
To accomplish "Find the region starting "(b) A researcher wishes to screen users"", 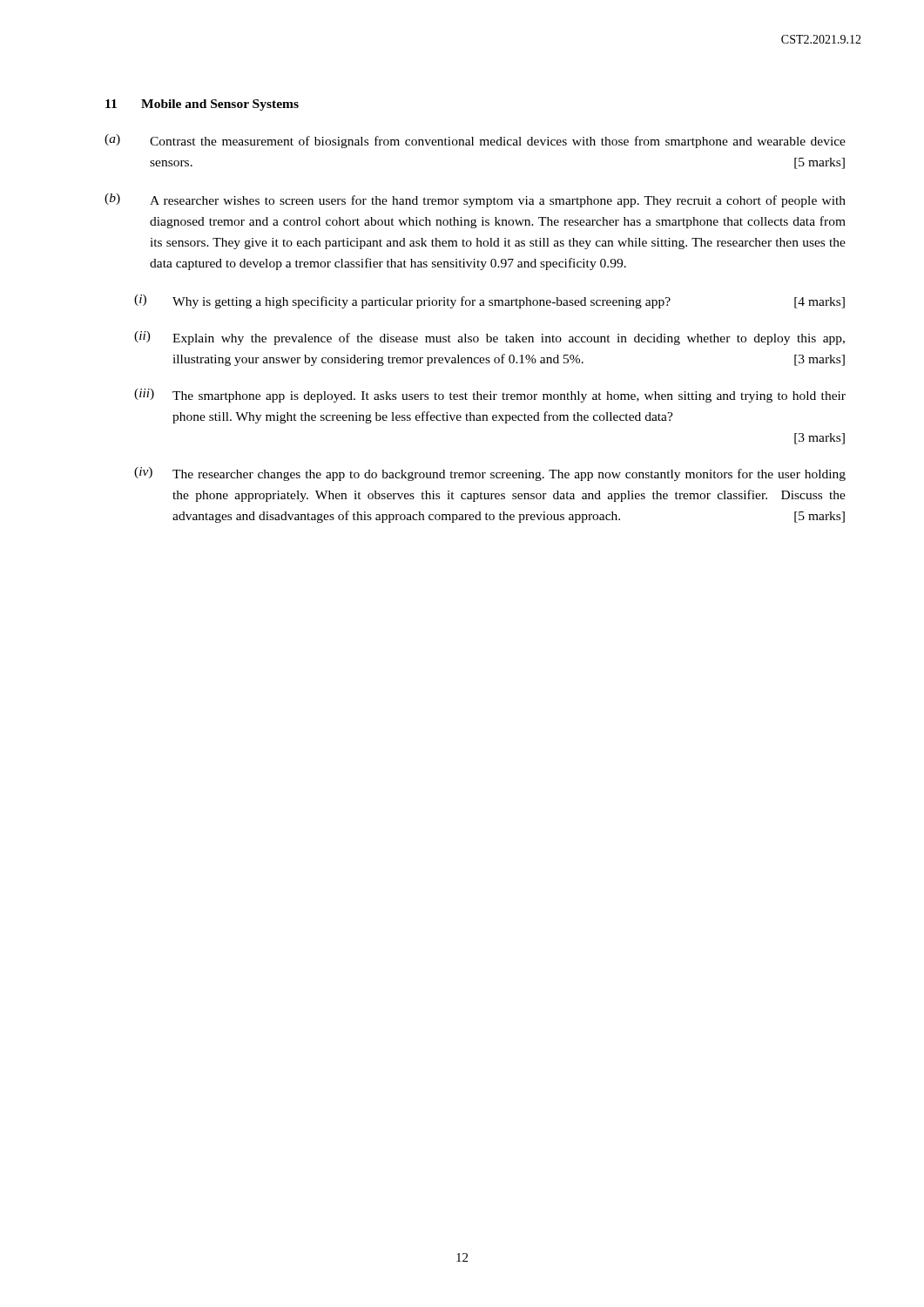I will coord(475,232).
